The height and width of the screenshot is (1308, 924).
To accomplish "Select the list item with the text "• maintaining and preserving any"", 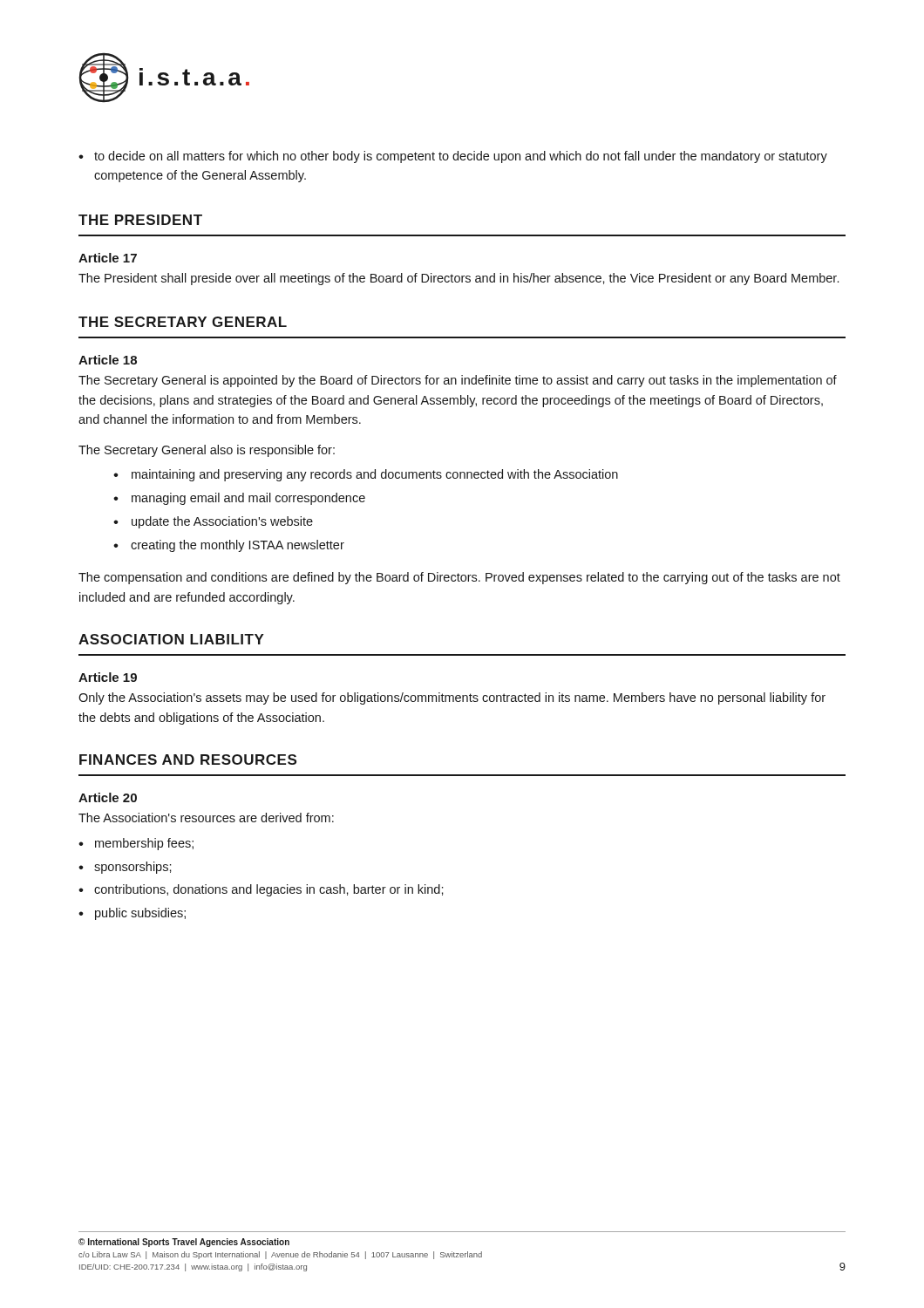I will click(479, 475).
